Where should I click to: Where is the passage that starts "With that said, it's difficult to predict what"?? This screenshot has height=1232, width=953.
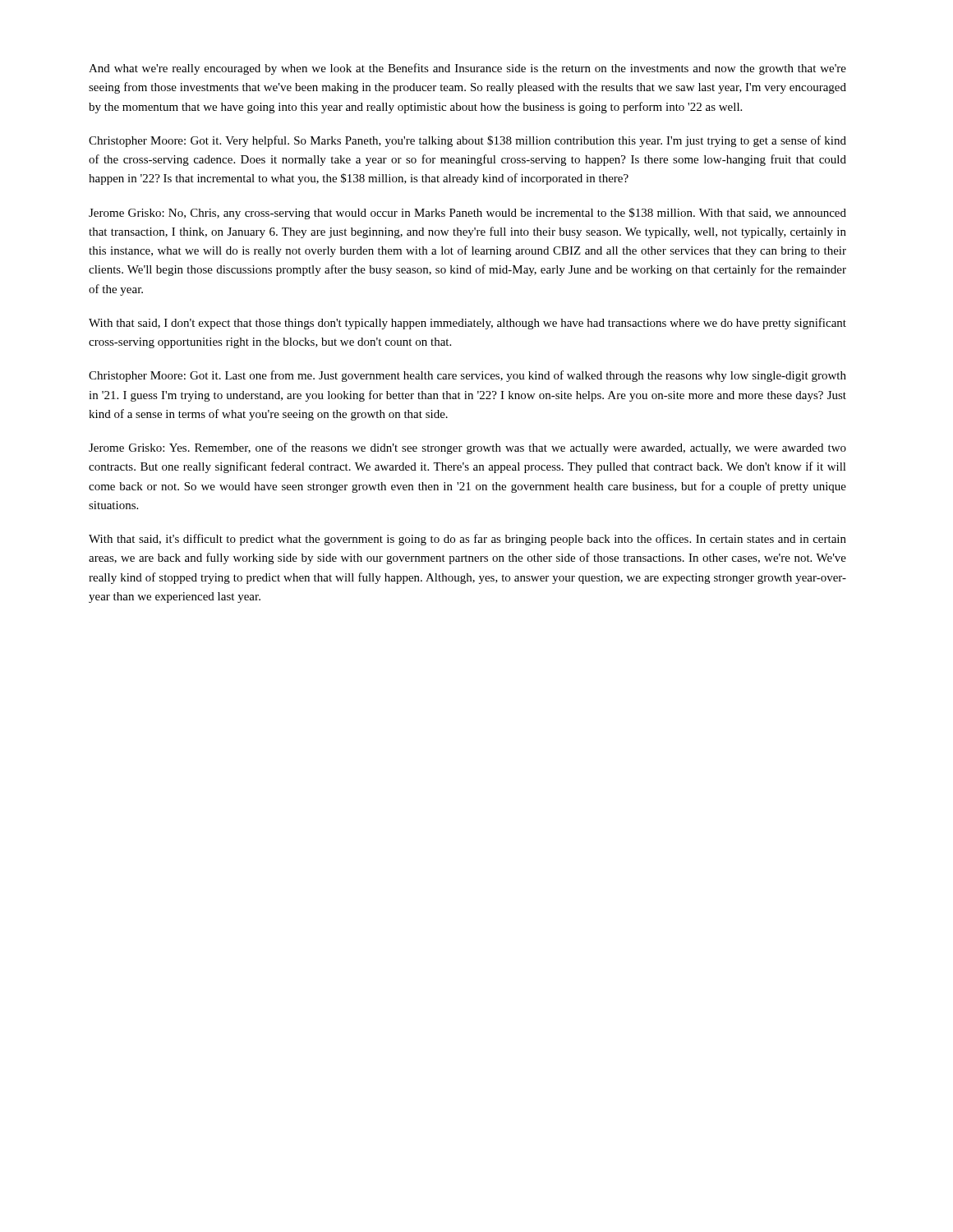[x=467, y=567]
